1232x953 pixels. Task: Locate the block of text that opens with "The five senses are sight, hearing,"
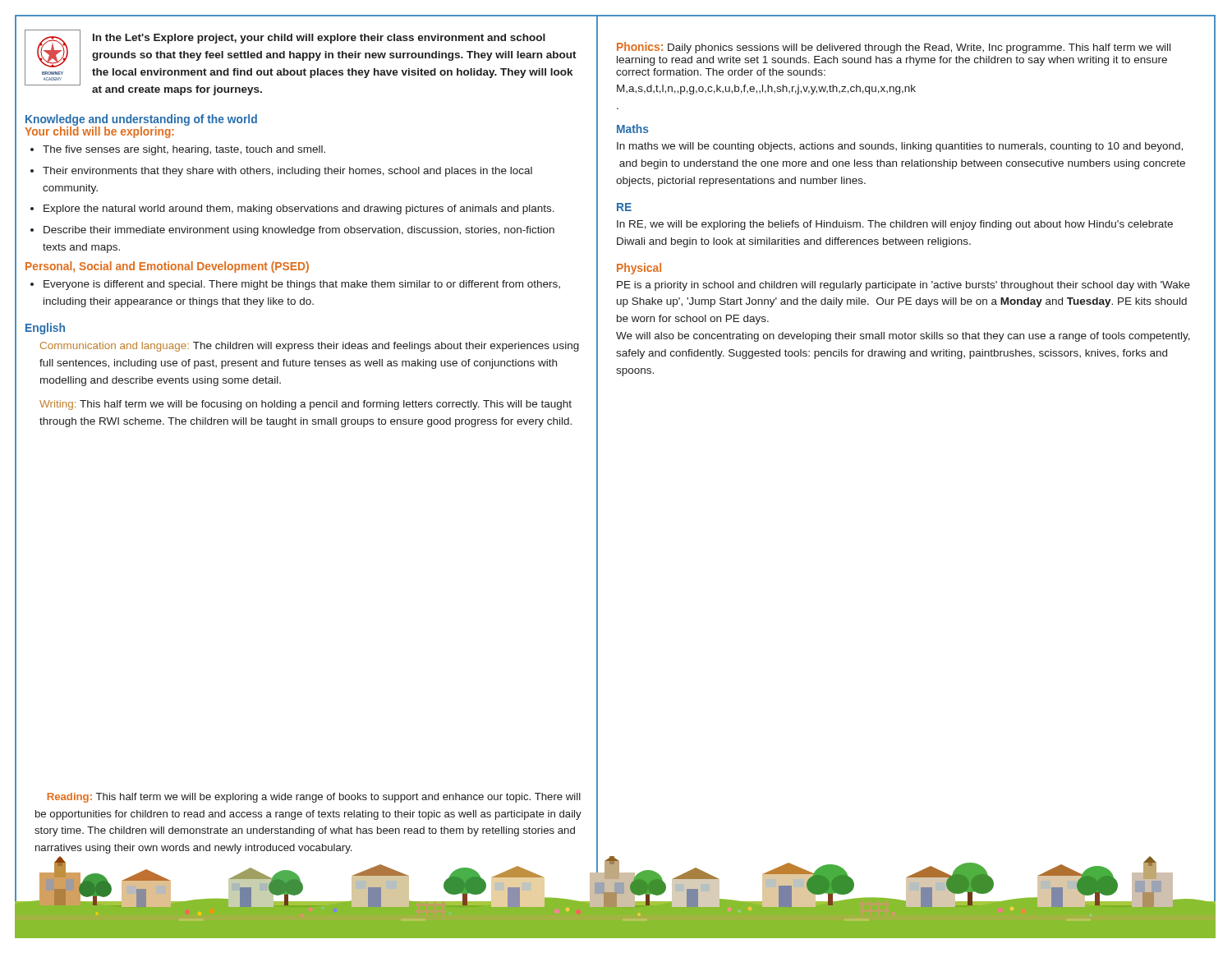pos(184,149)
